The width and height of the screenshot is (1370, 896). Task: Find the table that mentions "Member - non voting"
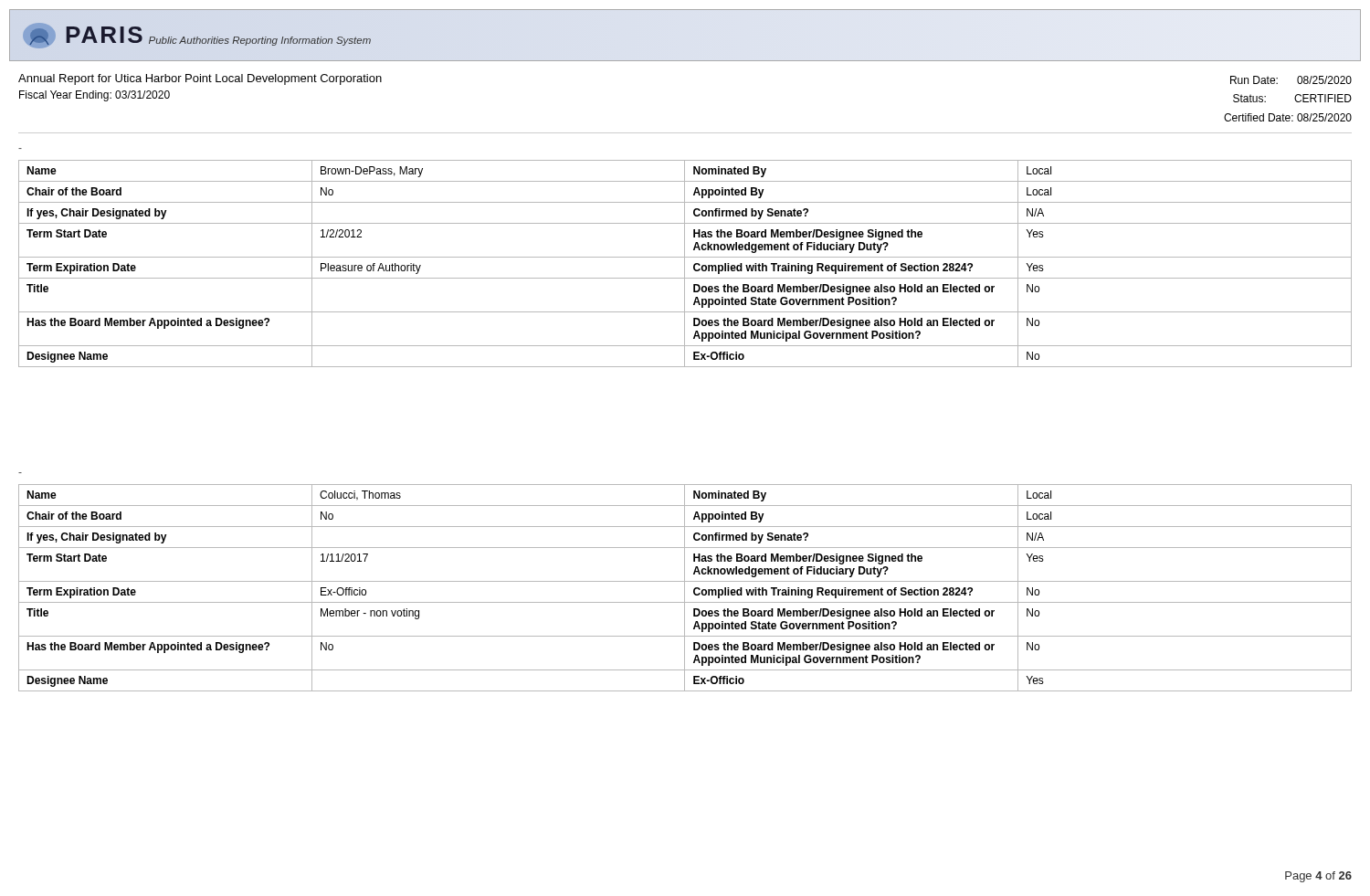[x=685, y=588]
